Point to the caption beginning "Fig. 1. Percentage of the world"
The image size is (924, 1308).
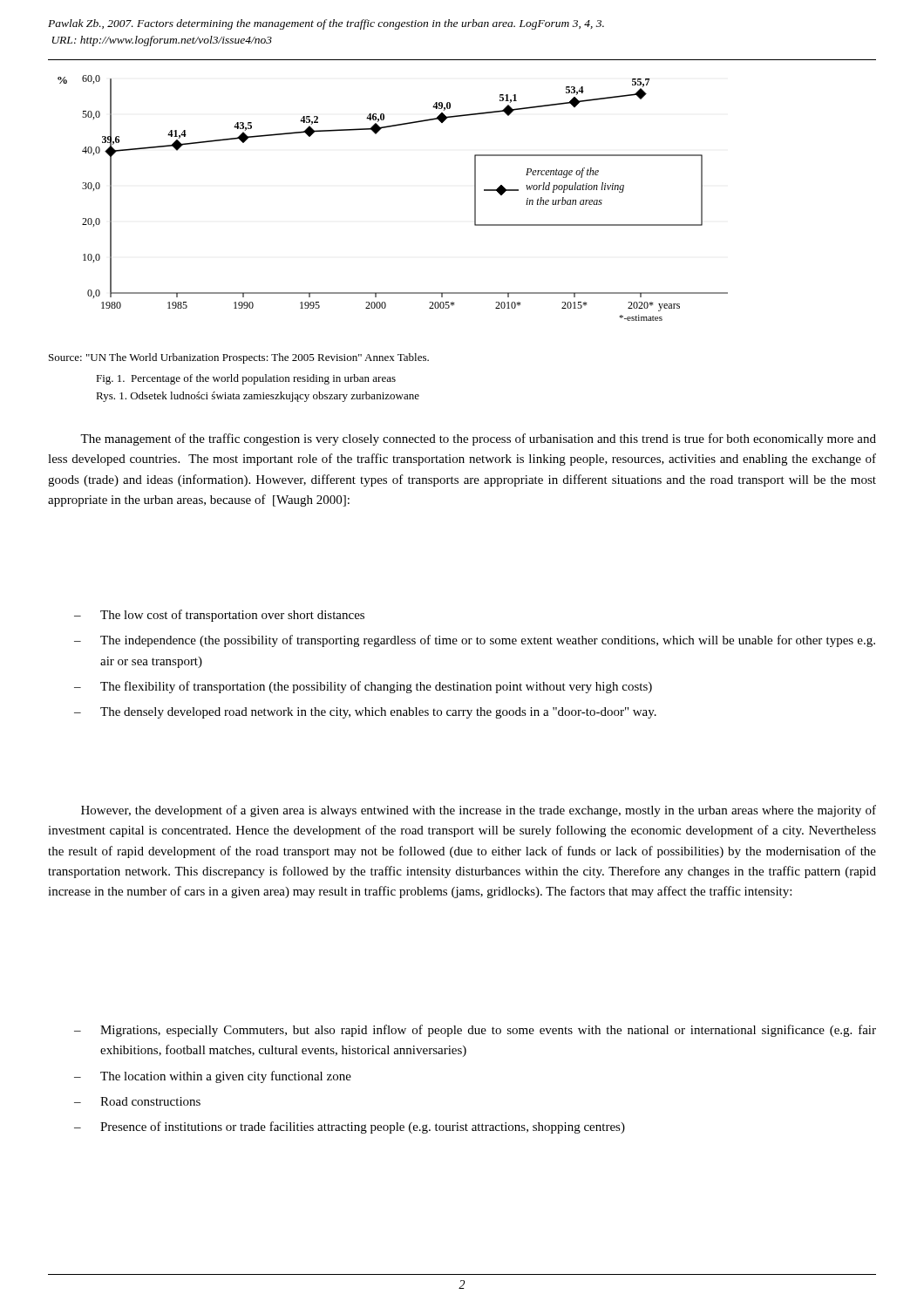click(258, 387)
